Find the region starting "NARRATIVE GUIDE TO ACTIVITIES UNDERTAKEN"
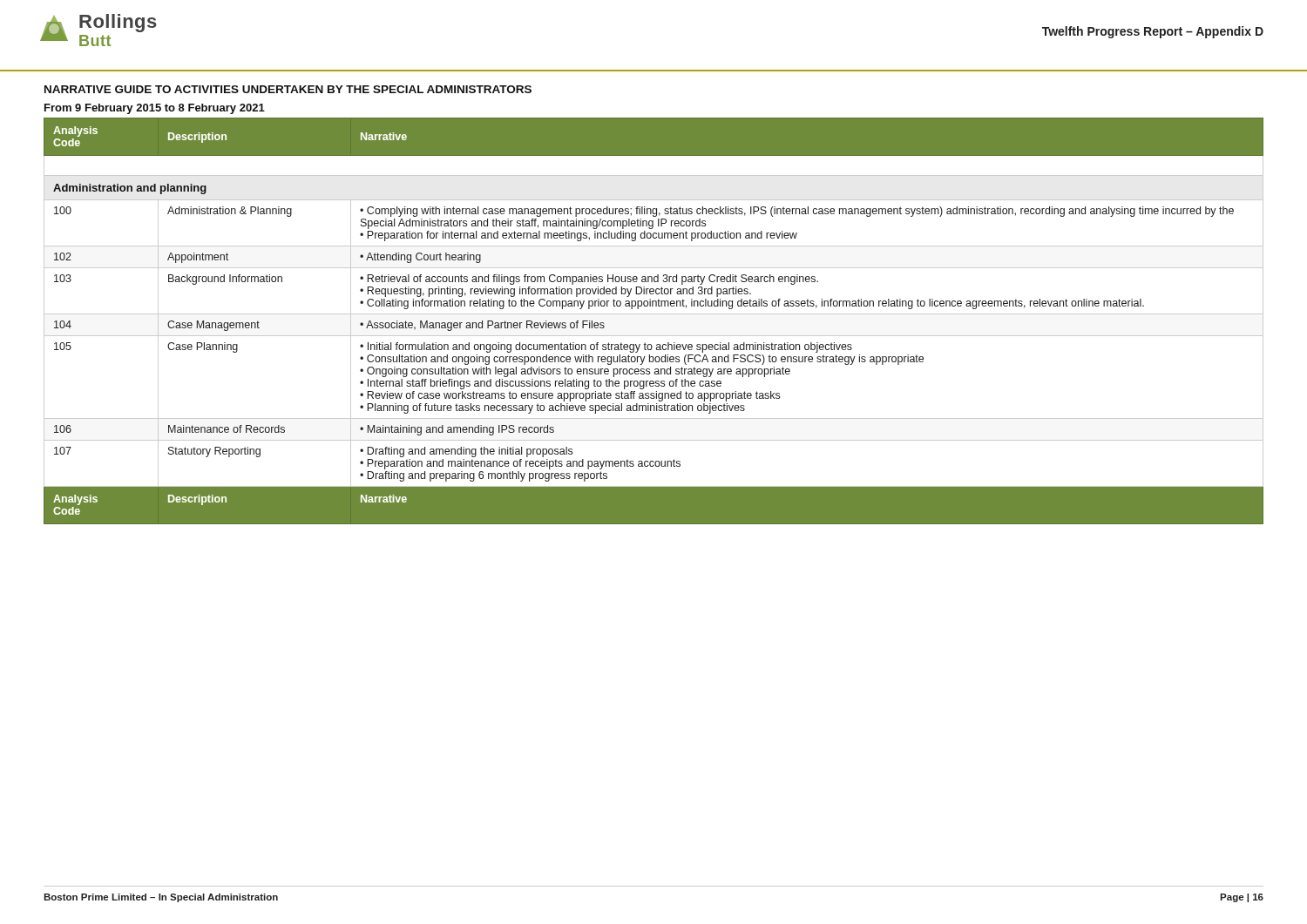1307x924 pixels. [x=288, y=89]
